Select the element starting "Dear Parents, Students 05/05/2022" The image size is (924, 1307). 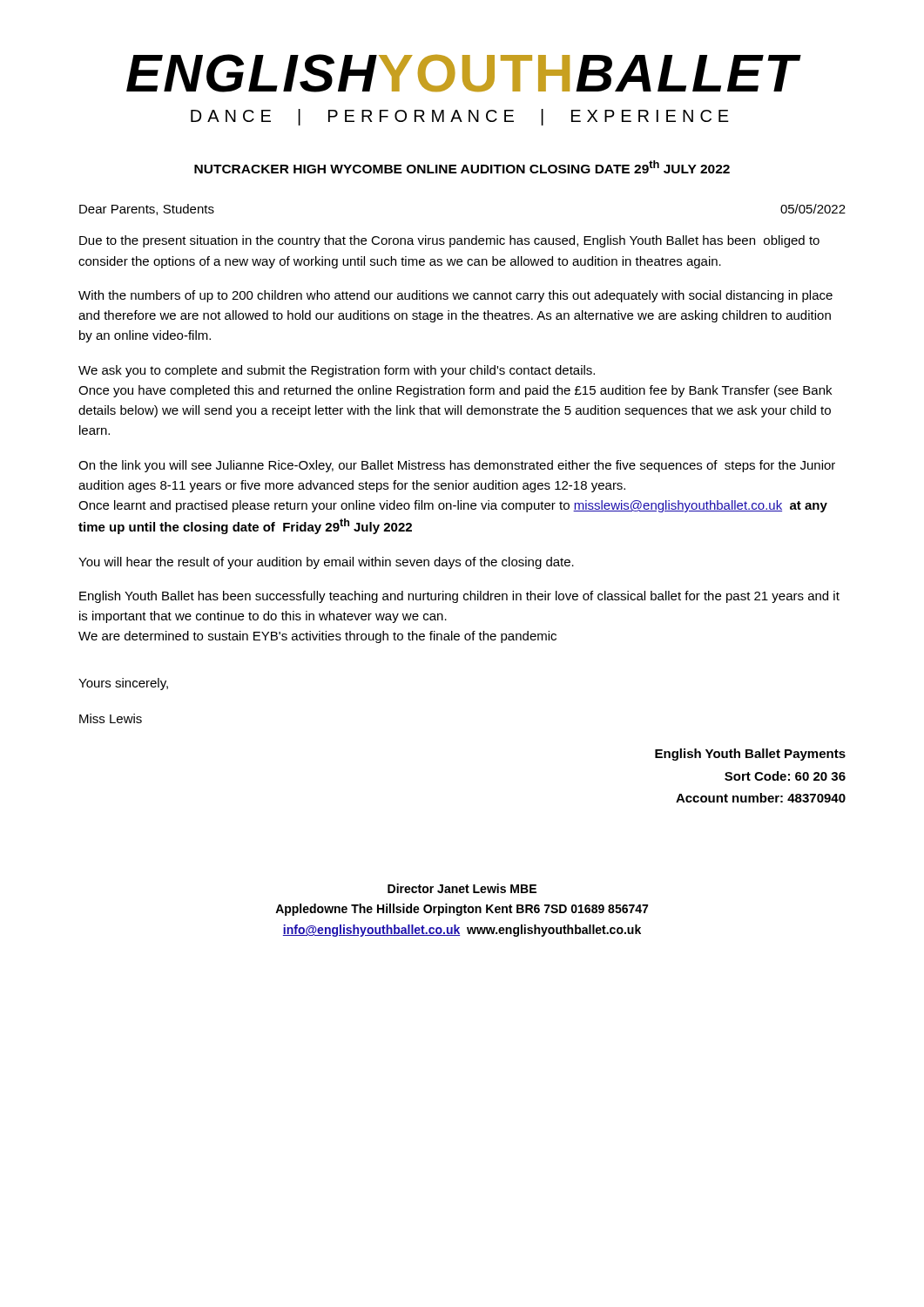[x=150, y=210]
